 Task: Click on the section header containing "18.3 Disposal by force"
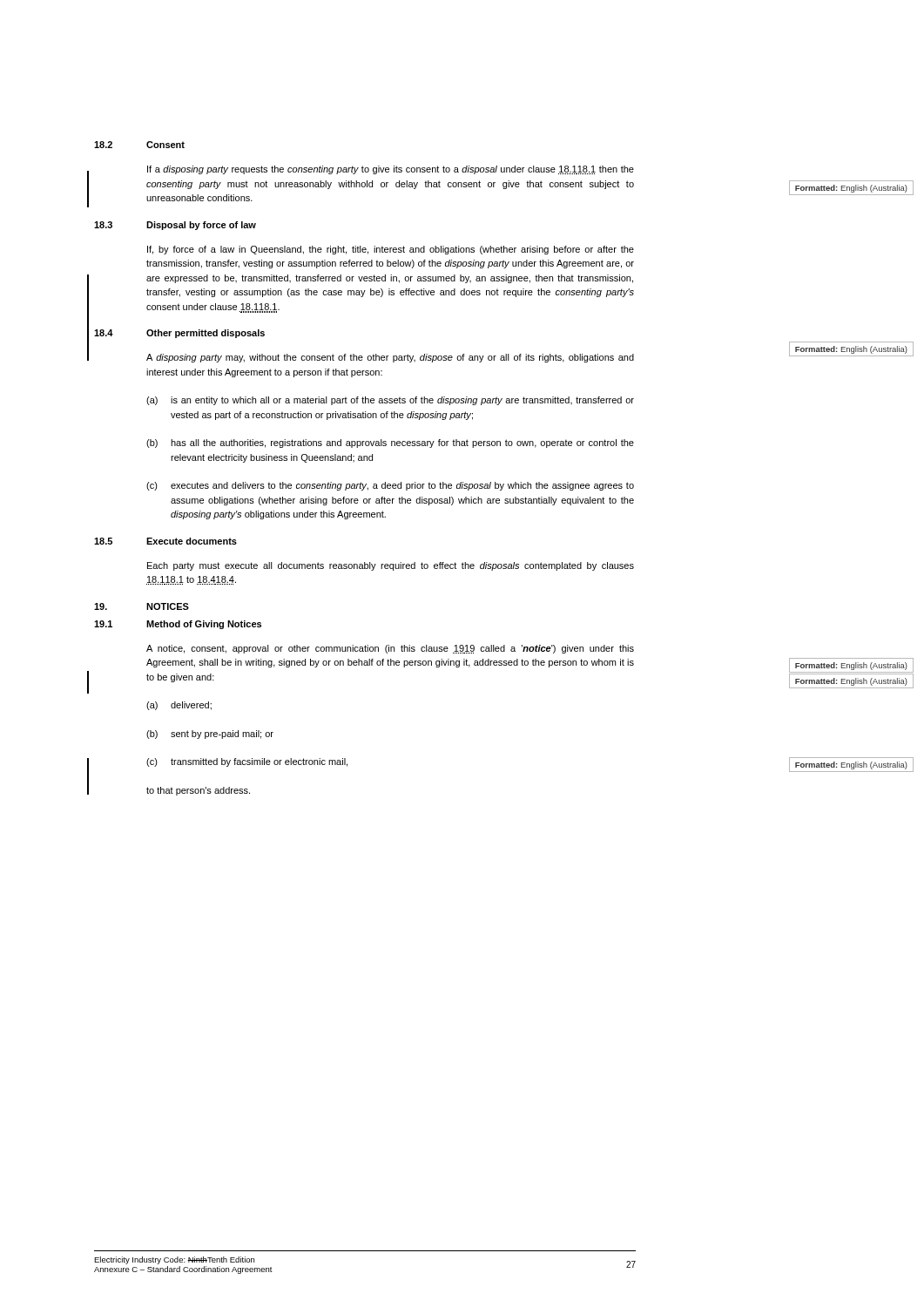[x=175, y=226]
